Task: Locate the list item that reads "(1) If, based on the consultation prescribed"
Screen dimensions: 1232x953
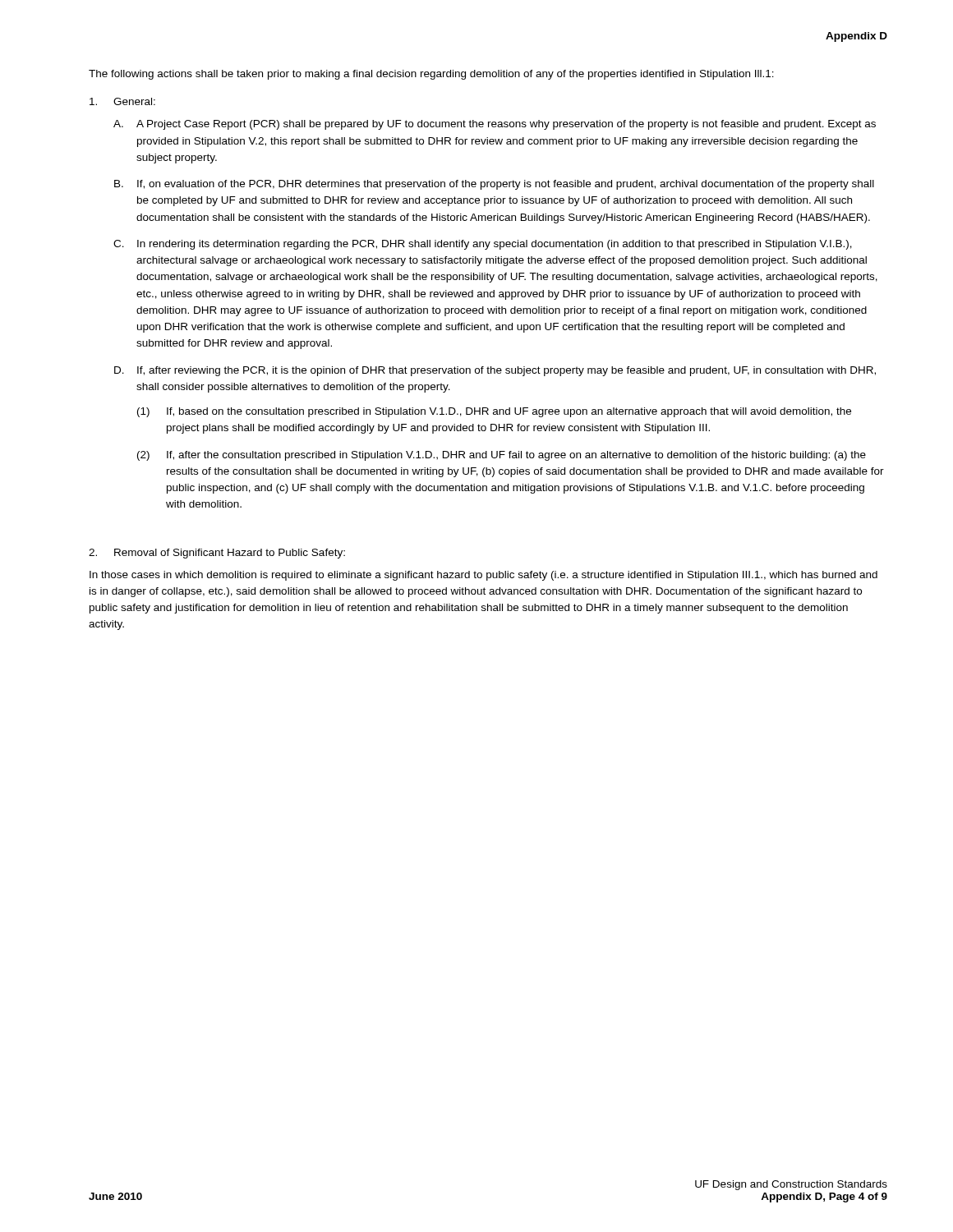Action: [512, 420]
